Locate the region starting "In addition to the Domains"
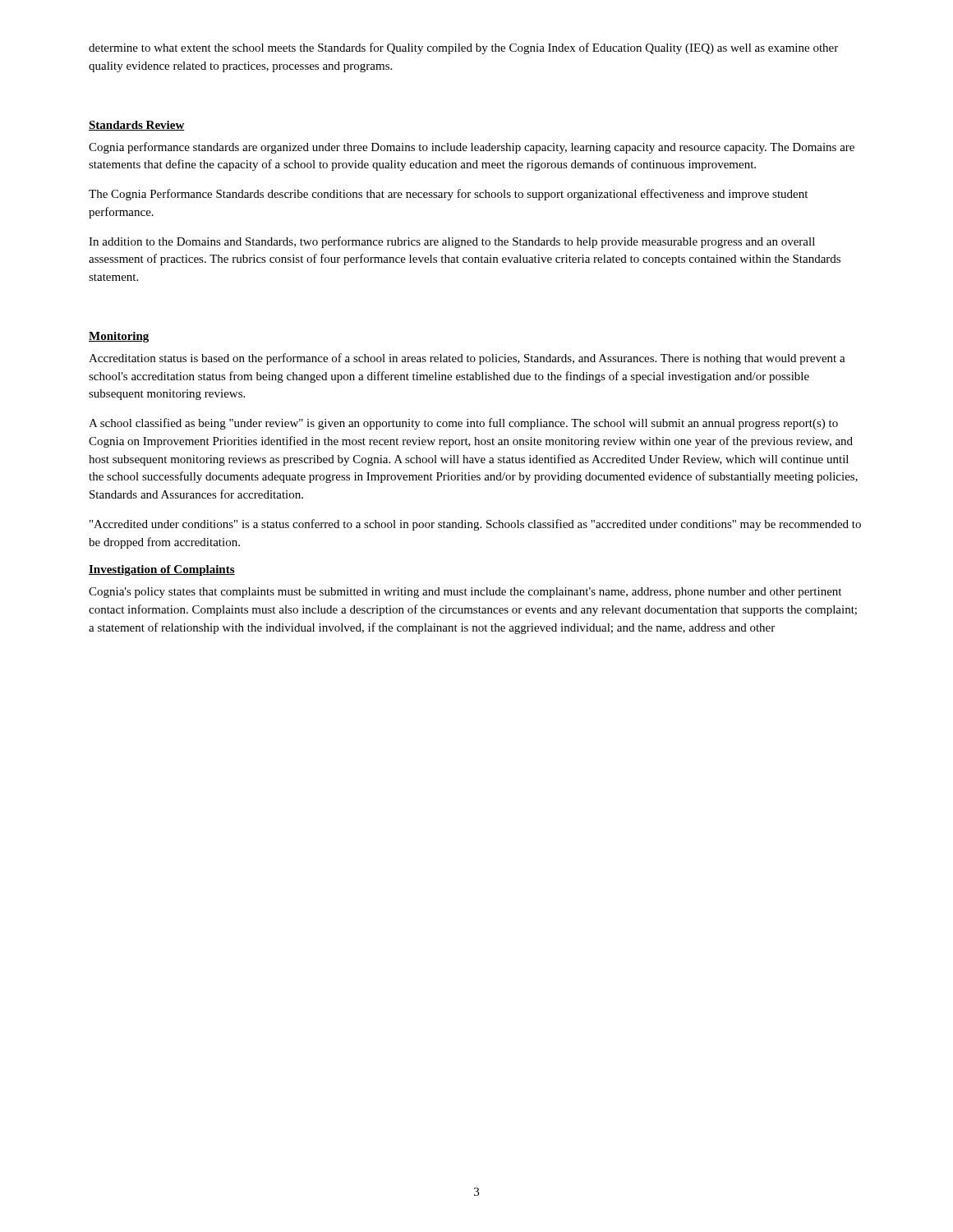953x1232 pixels. click(x=465, y=259)
